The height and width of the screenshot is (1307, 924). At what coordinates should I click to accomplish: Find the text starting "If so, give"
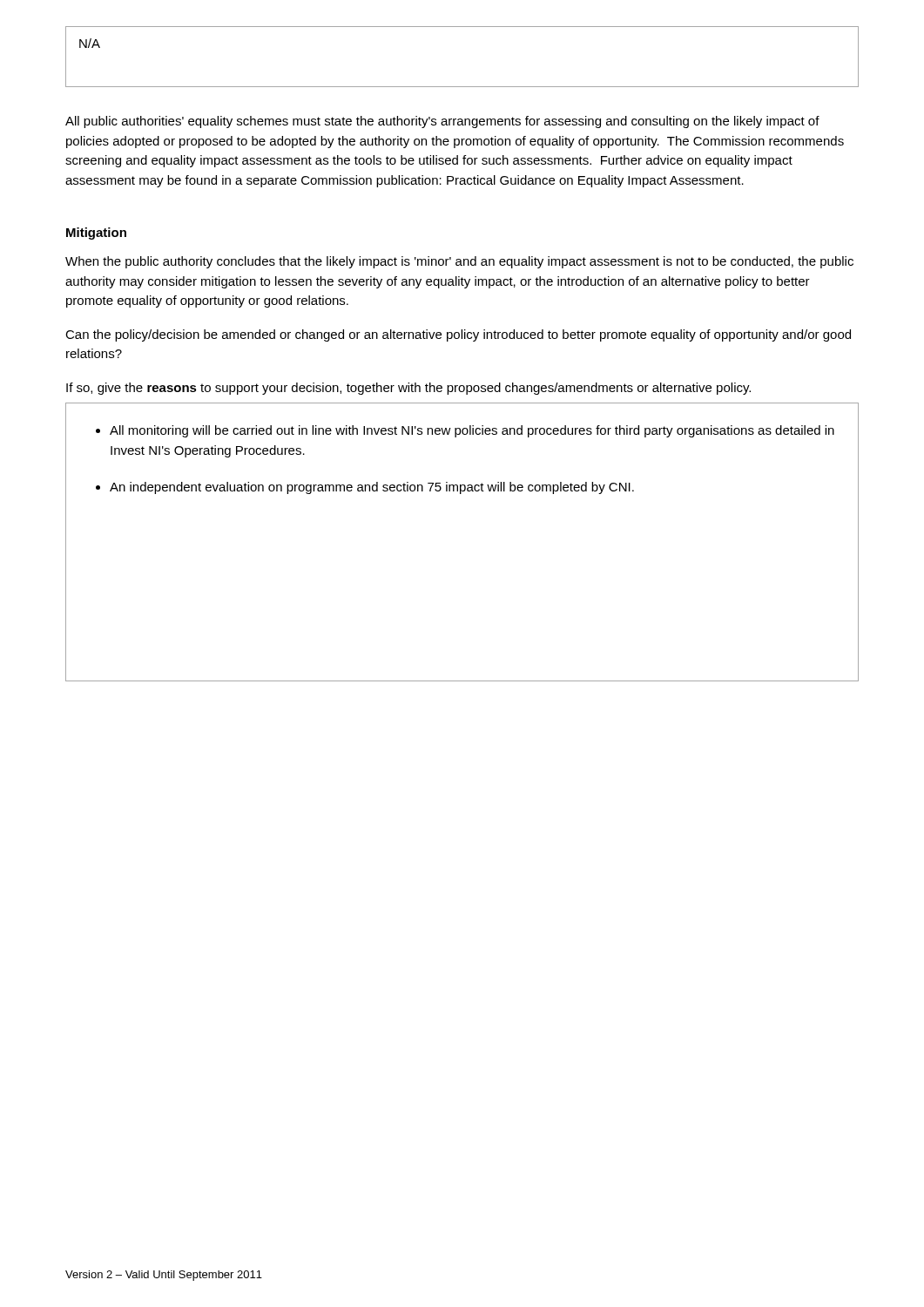coord(409,387)
